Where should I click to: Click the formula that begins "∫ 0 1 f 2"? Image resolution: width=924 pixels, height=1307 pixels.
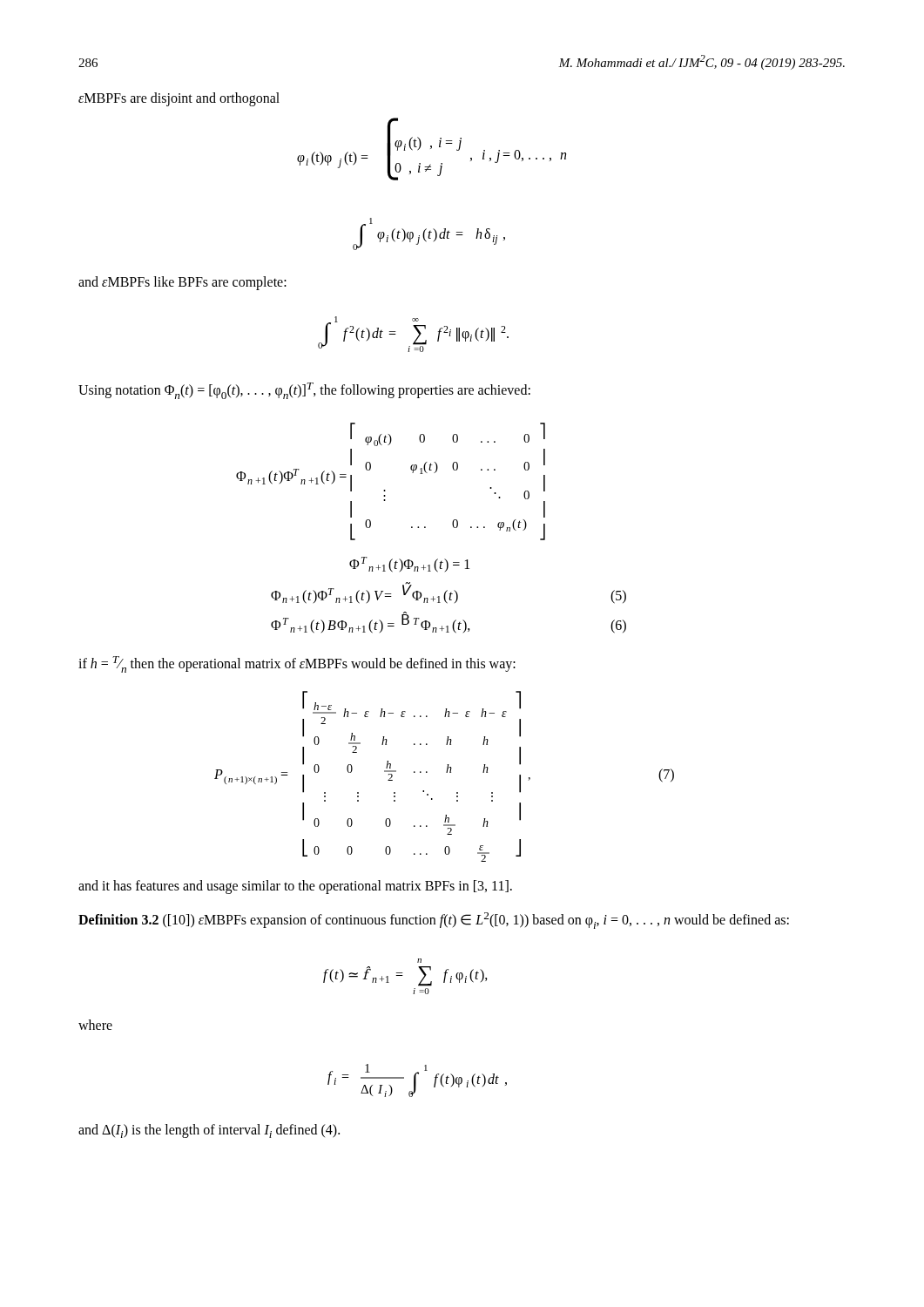coord(462,332)
